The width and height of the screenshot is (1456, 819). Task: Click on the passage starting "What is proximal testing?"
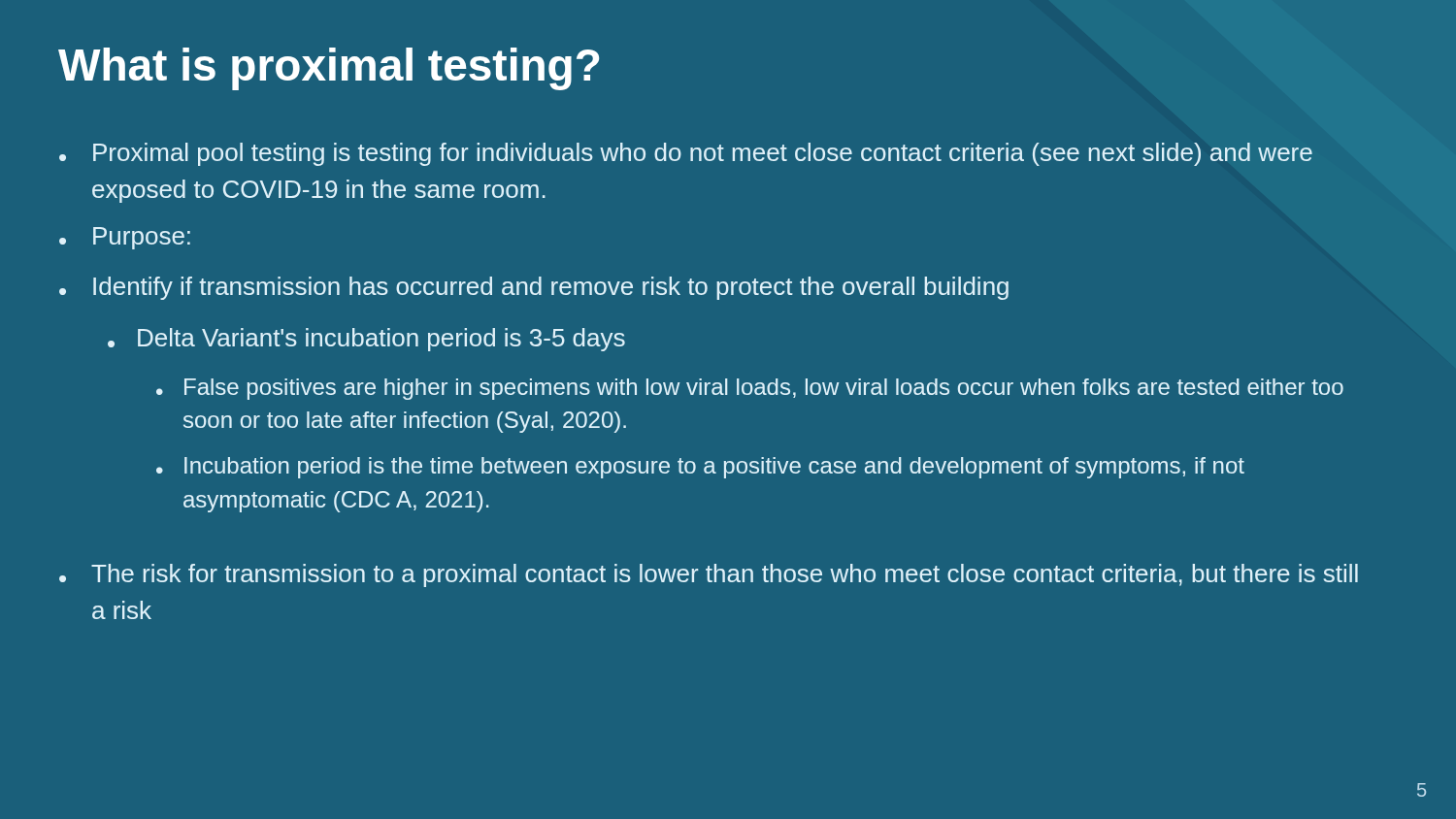[x=329, y=69]
